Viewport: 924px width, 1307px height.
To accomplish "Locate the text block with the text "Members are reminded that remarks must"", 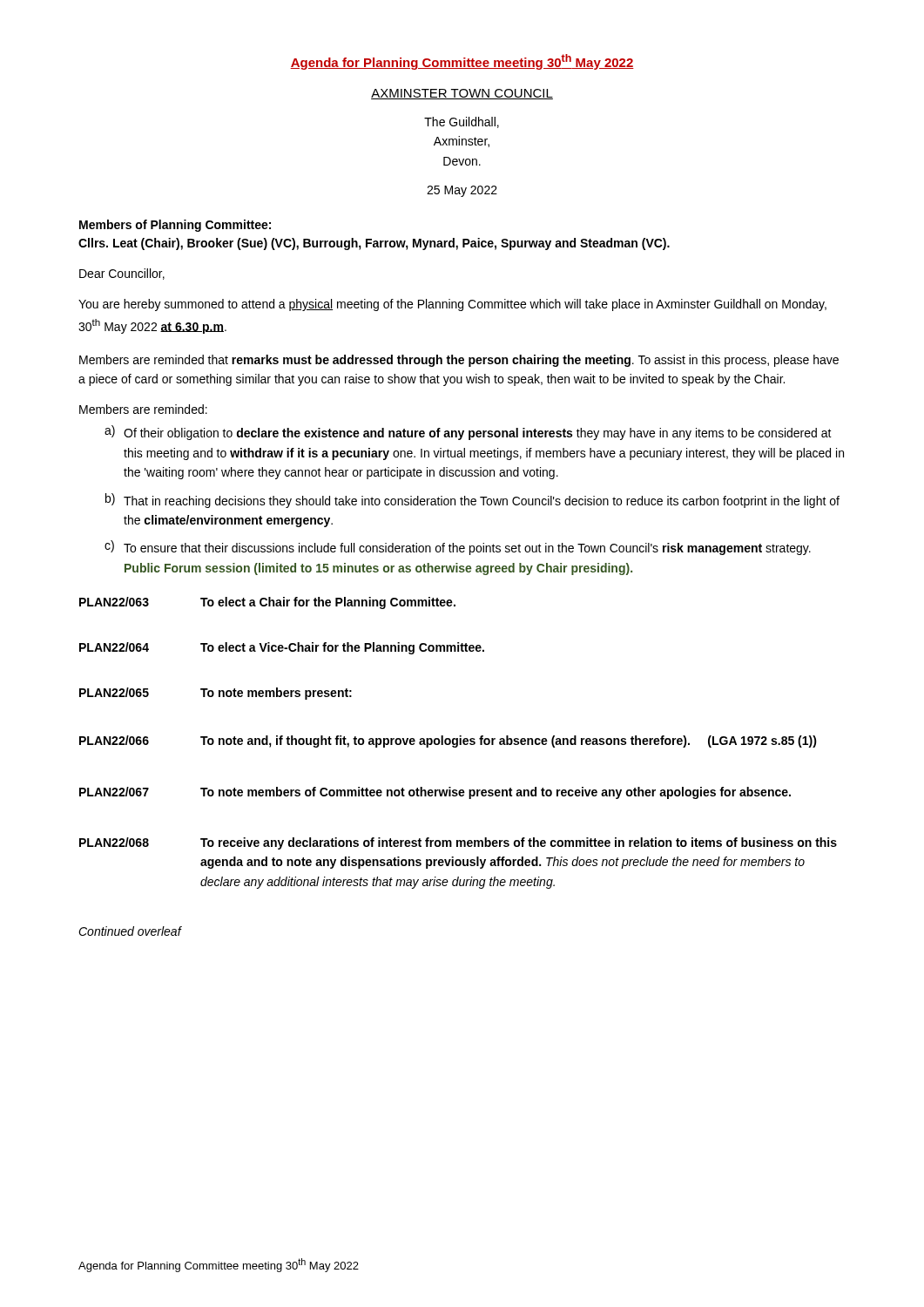I will click(459, 369).
